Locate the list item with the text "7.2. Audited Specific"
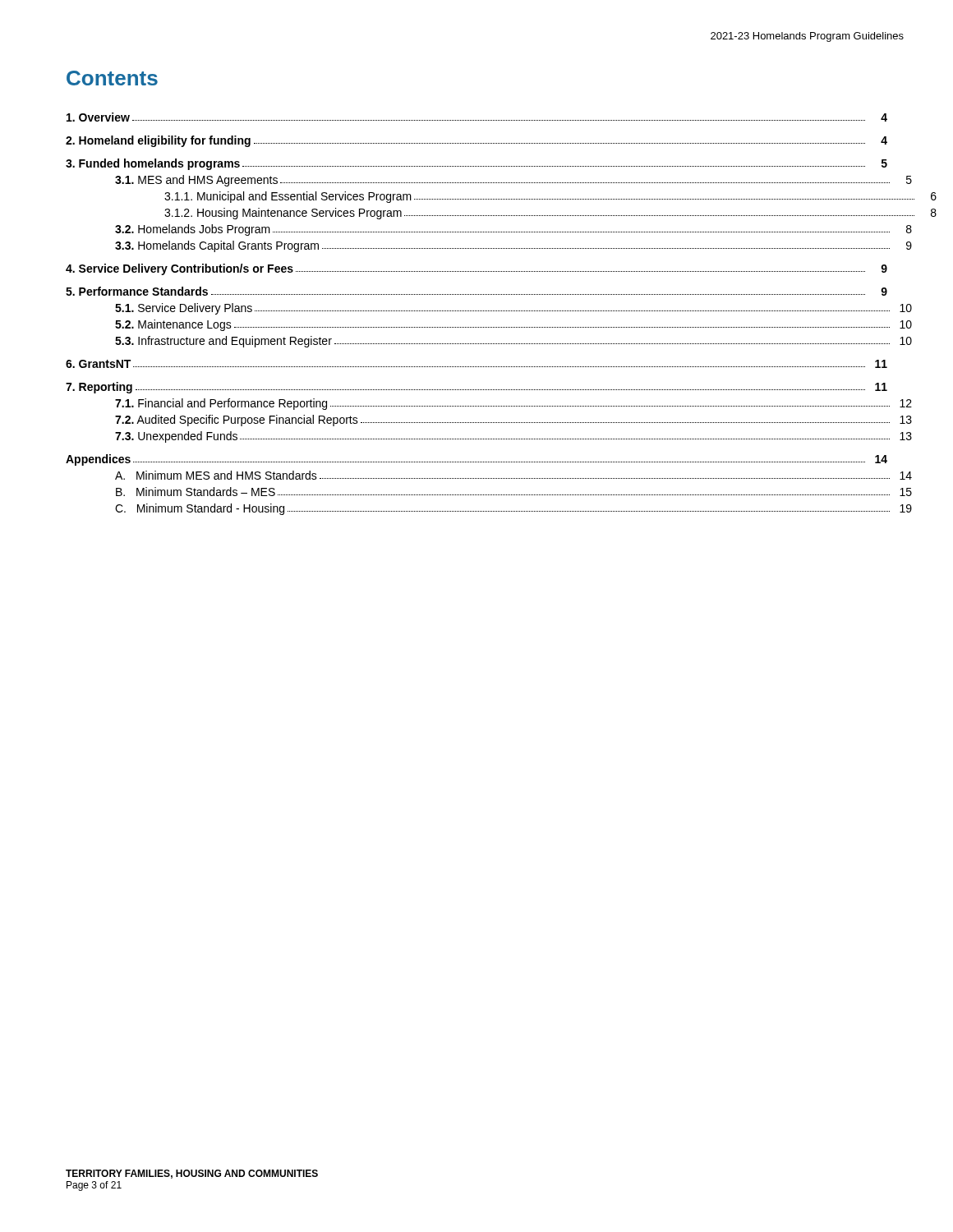Screen dimensions: 1232x953 (489, 419)
